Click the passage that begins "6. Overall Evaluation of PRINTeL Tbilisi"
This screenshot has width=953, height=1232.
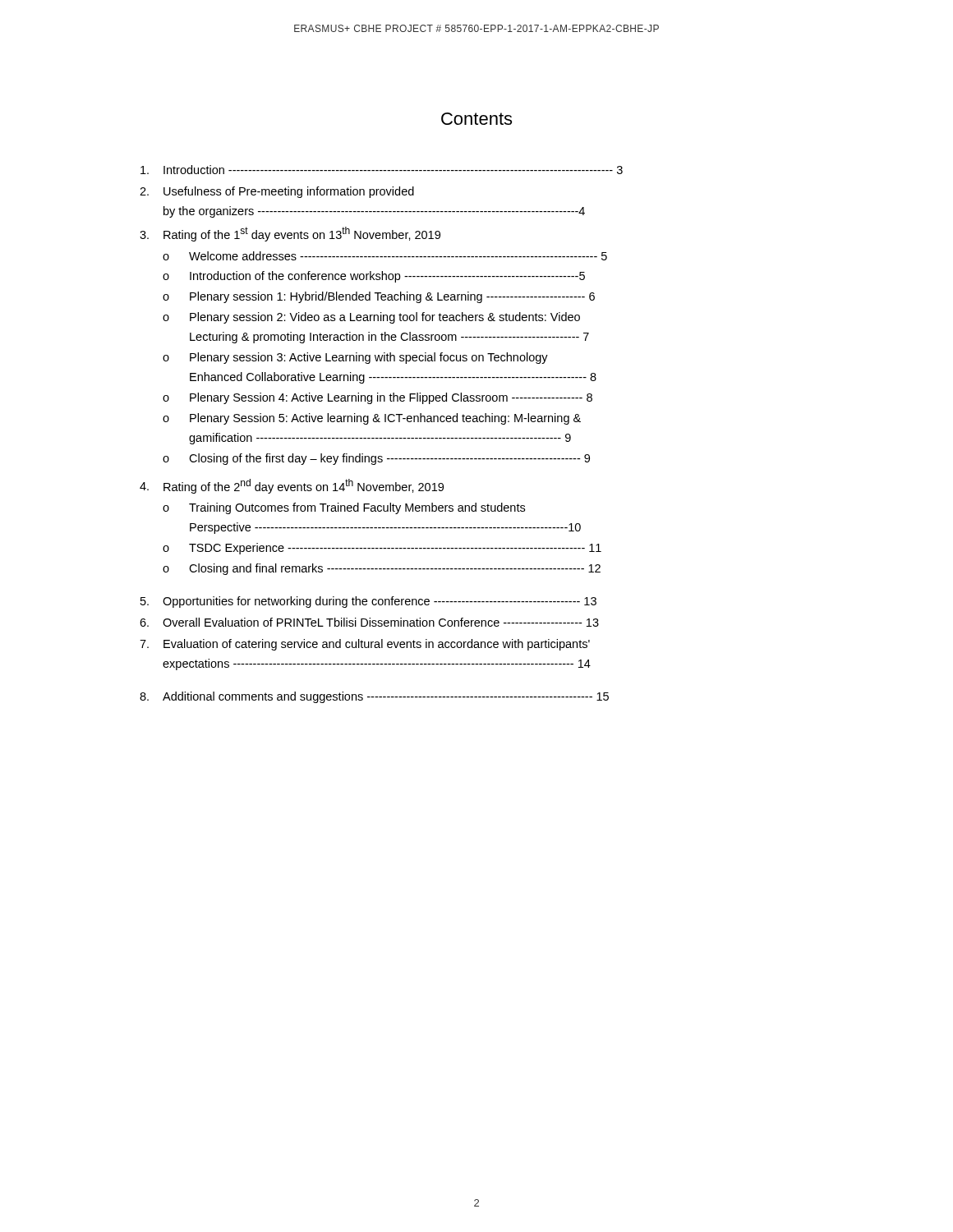(369, 623)
